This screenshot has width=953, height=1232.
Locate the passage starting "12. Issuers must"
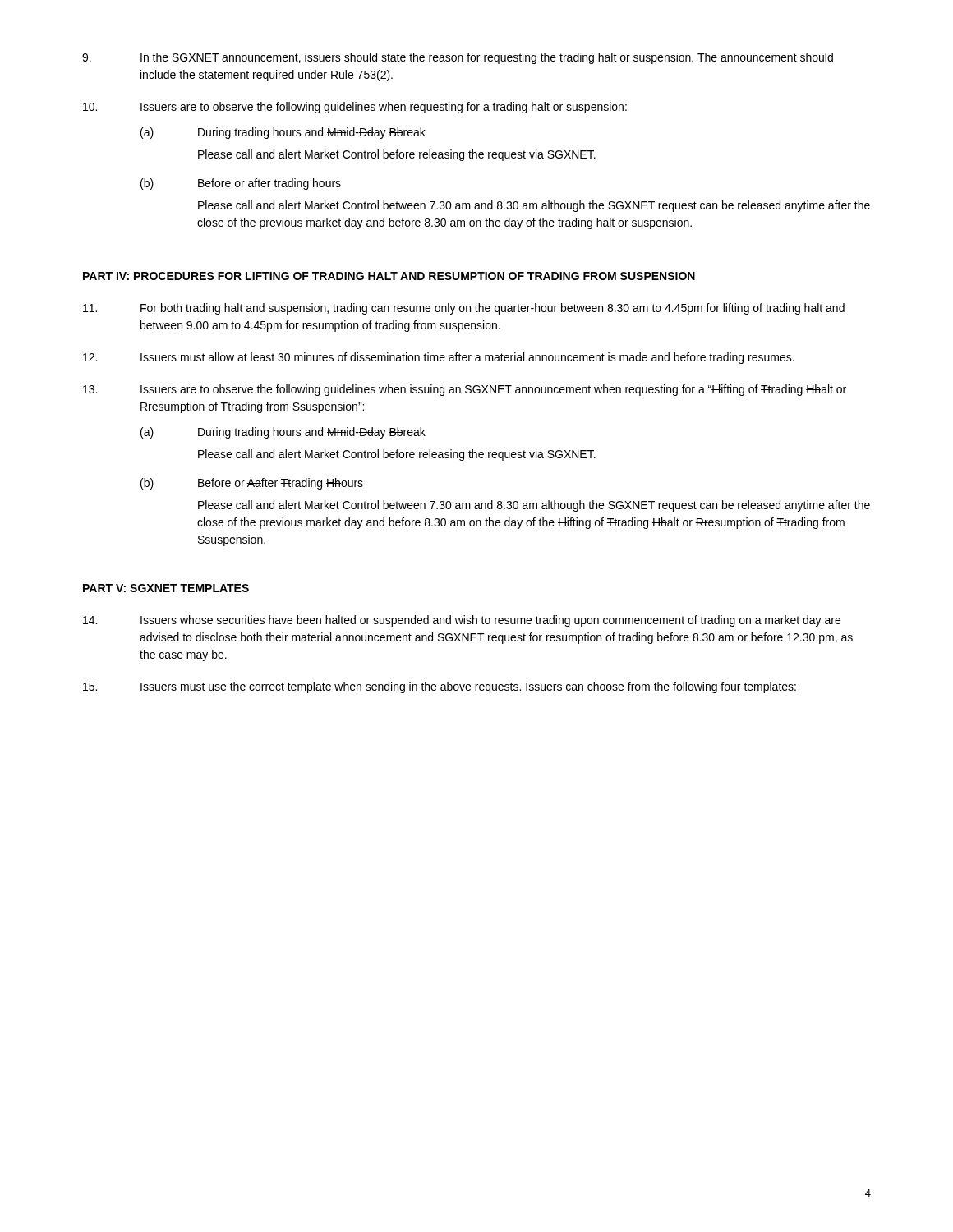coord(476,358)
